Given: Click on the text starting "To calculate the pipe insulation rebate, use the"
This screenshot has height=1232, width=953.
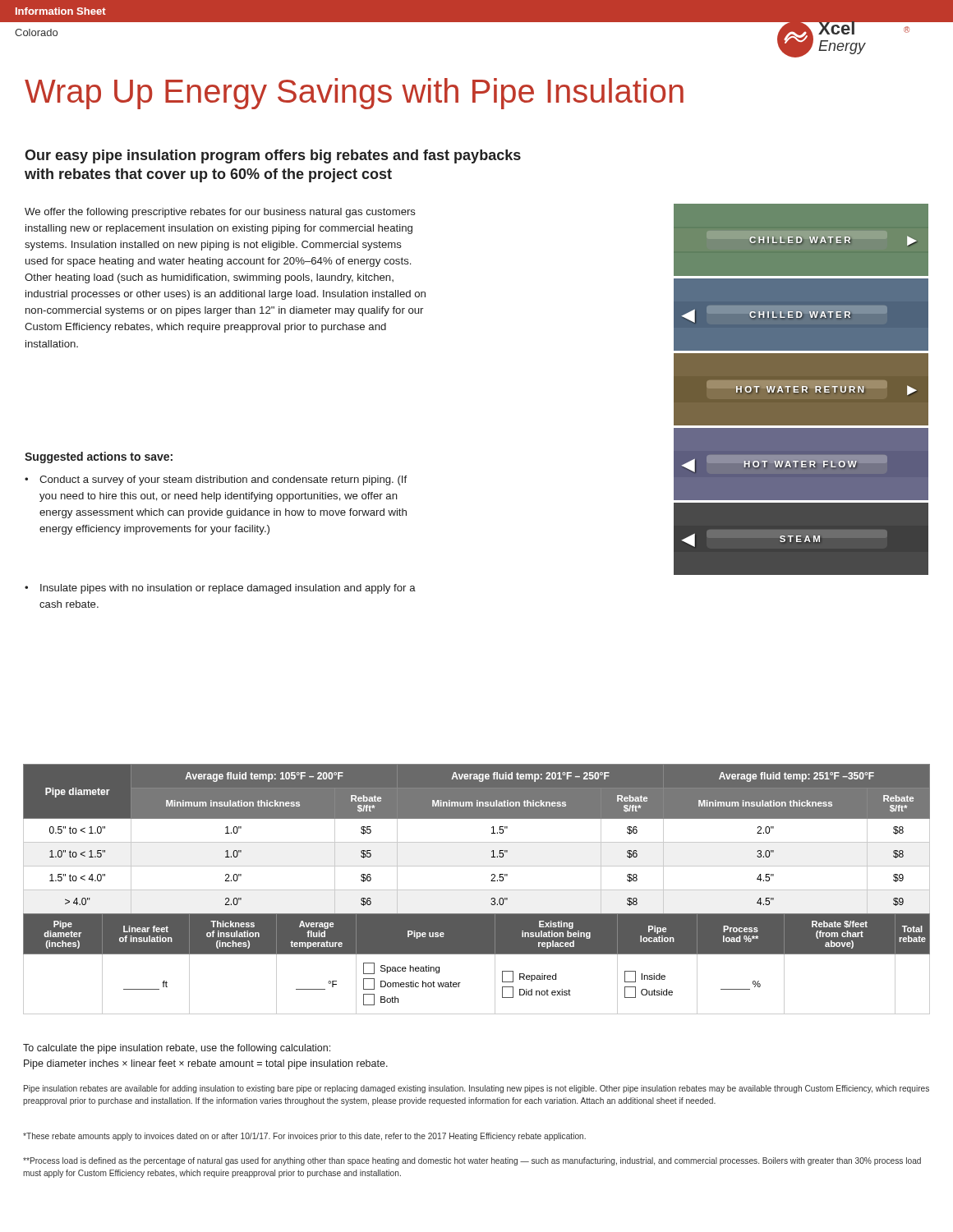Looking at the screenshot, I should (x=206, y=1056).
